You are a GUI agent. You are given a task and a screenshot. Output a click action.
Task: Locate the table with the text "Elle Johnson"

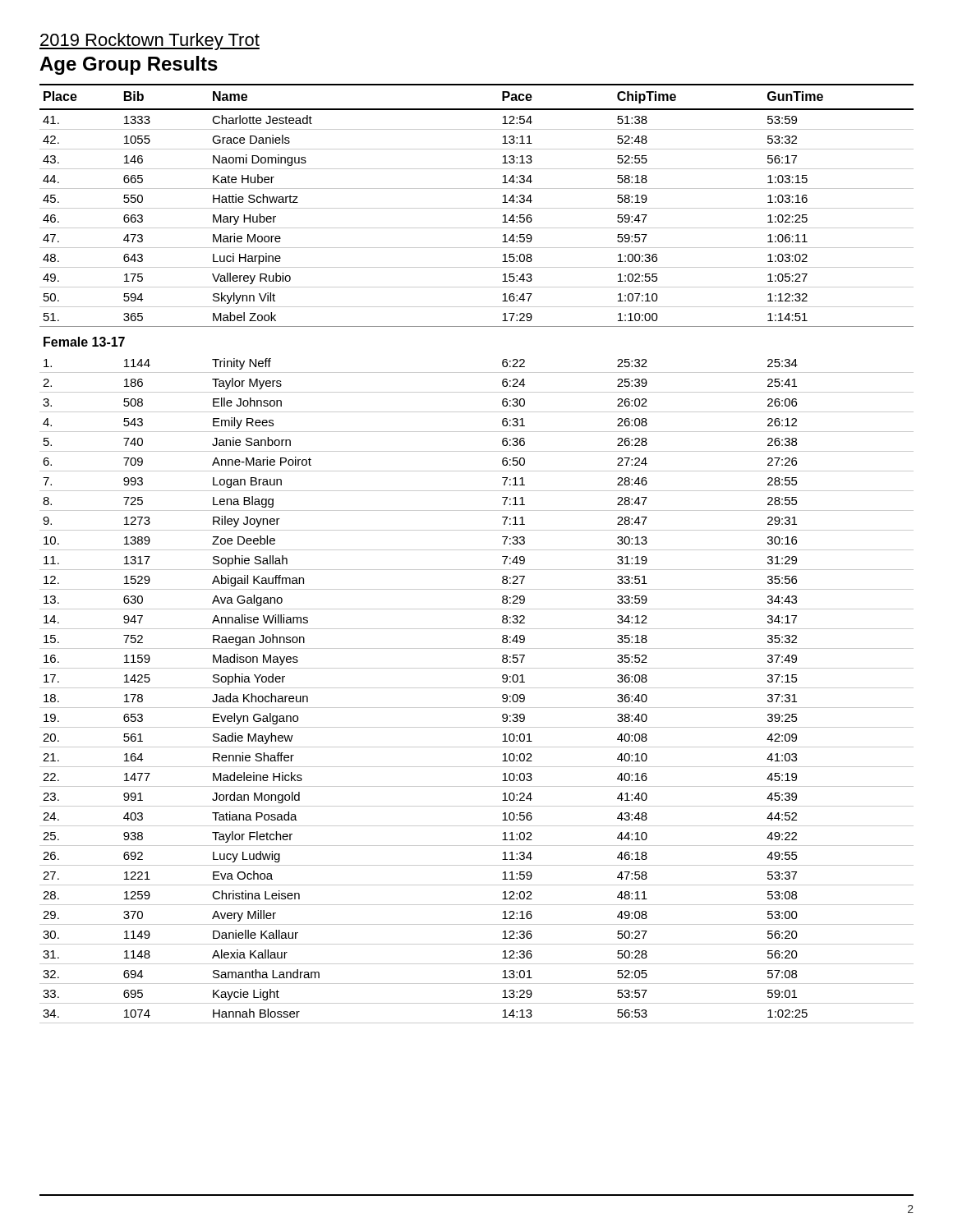pyautogui.click(x=476, y=554)
